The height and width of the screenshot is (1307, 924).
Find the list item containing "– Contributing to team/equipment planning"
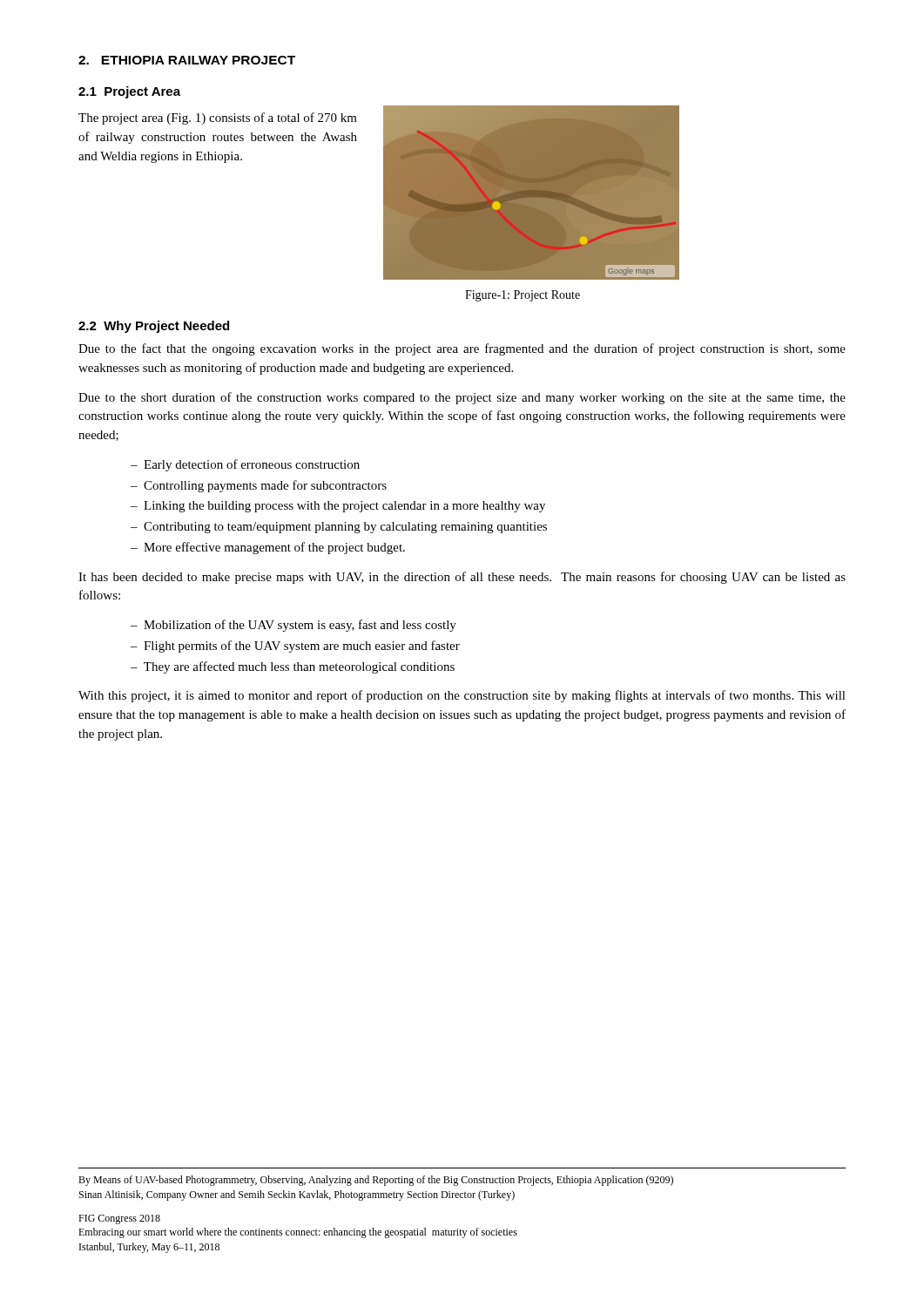339,526
